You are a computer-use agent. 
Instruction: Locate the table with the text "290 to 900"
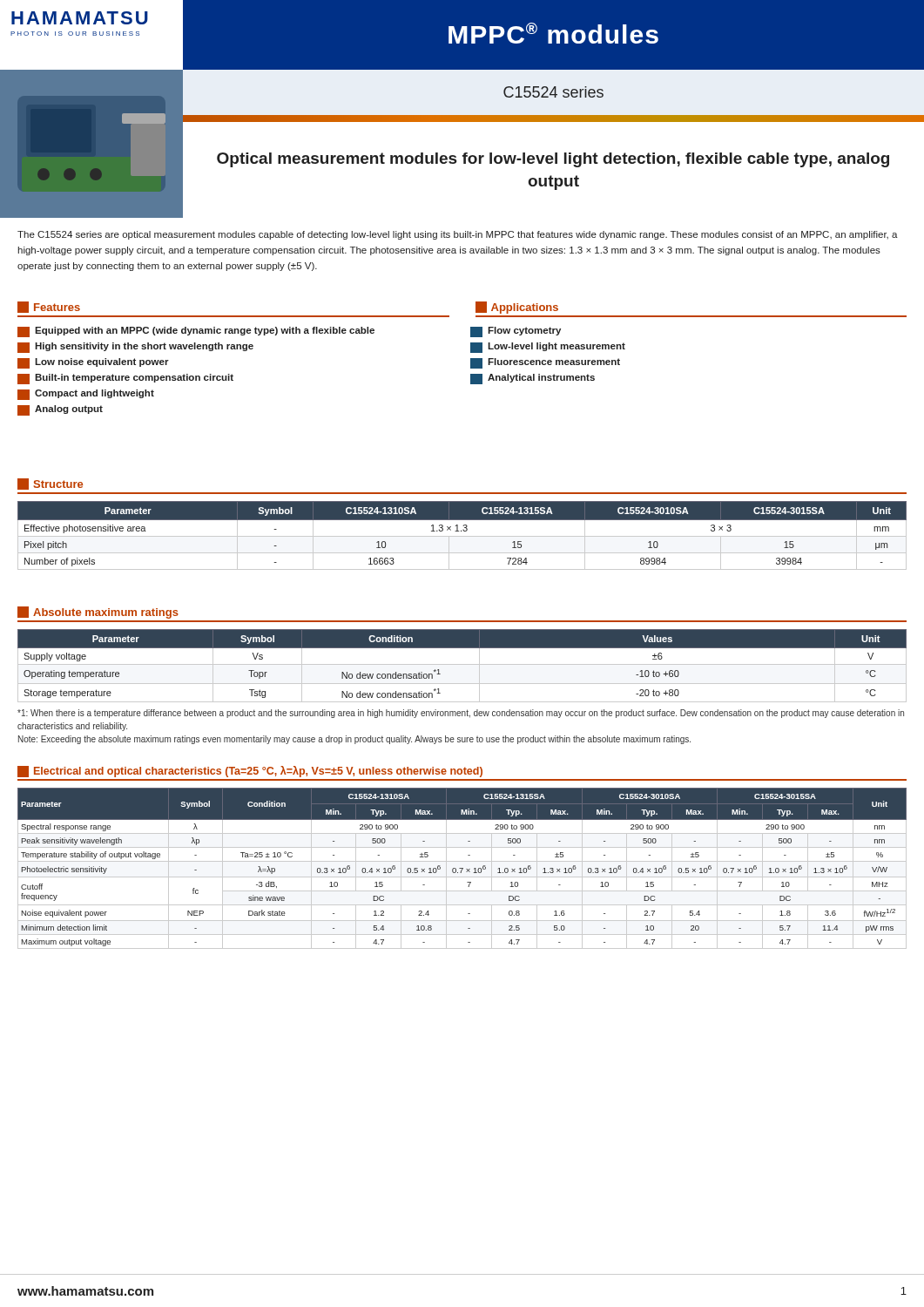(x=462, y=868)
